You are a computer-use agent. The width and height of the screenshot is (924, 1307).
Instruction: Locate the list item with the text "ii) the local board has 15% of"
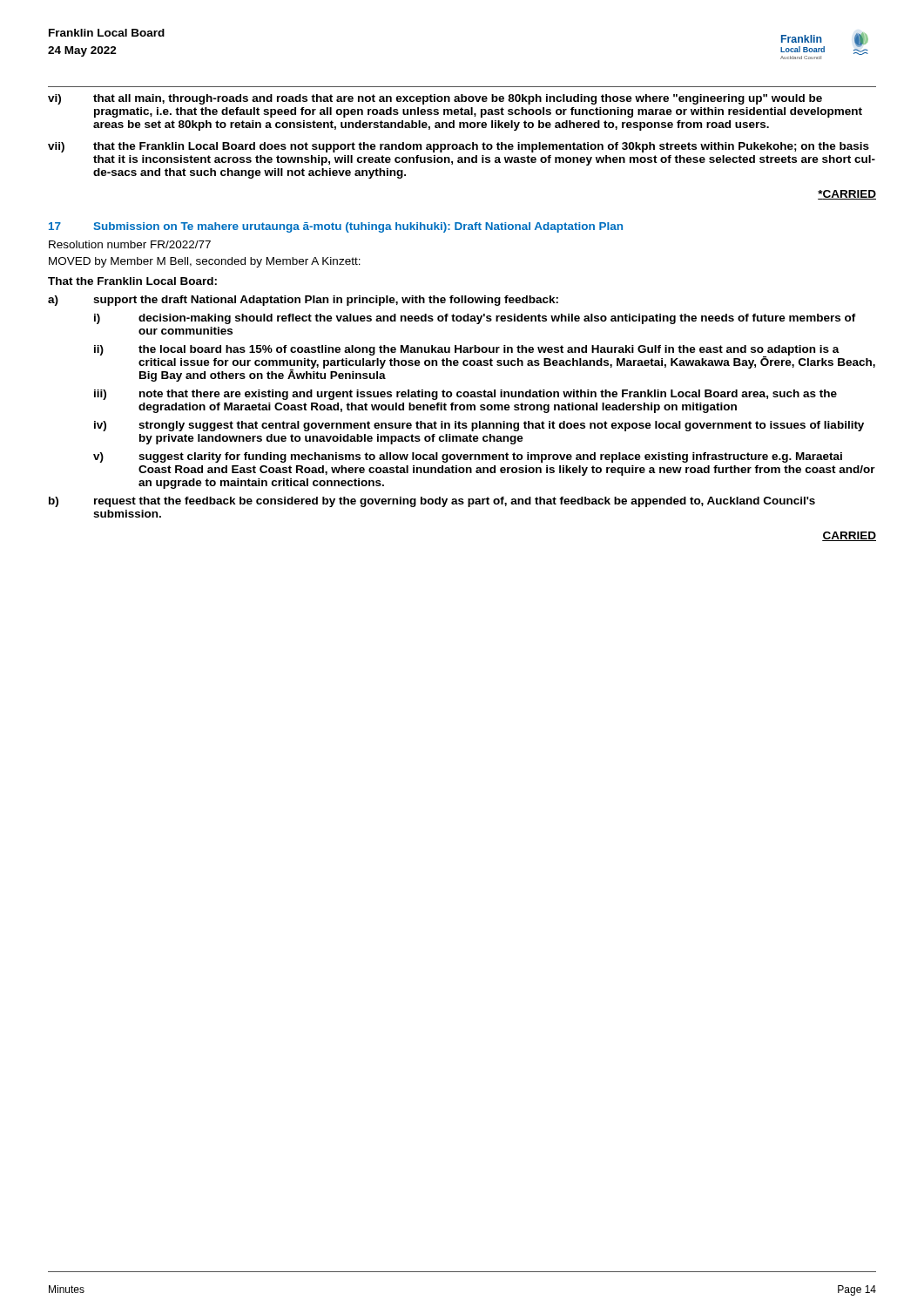point(485,362)
